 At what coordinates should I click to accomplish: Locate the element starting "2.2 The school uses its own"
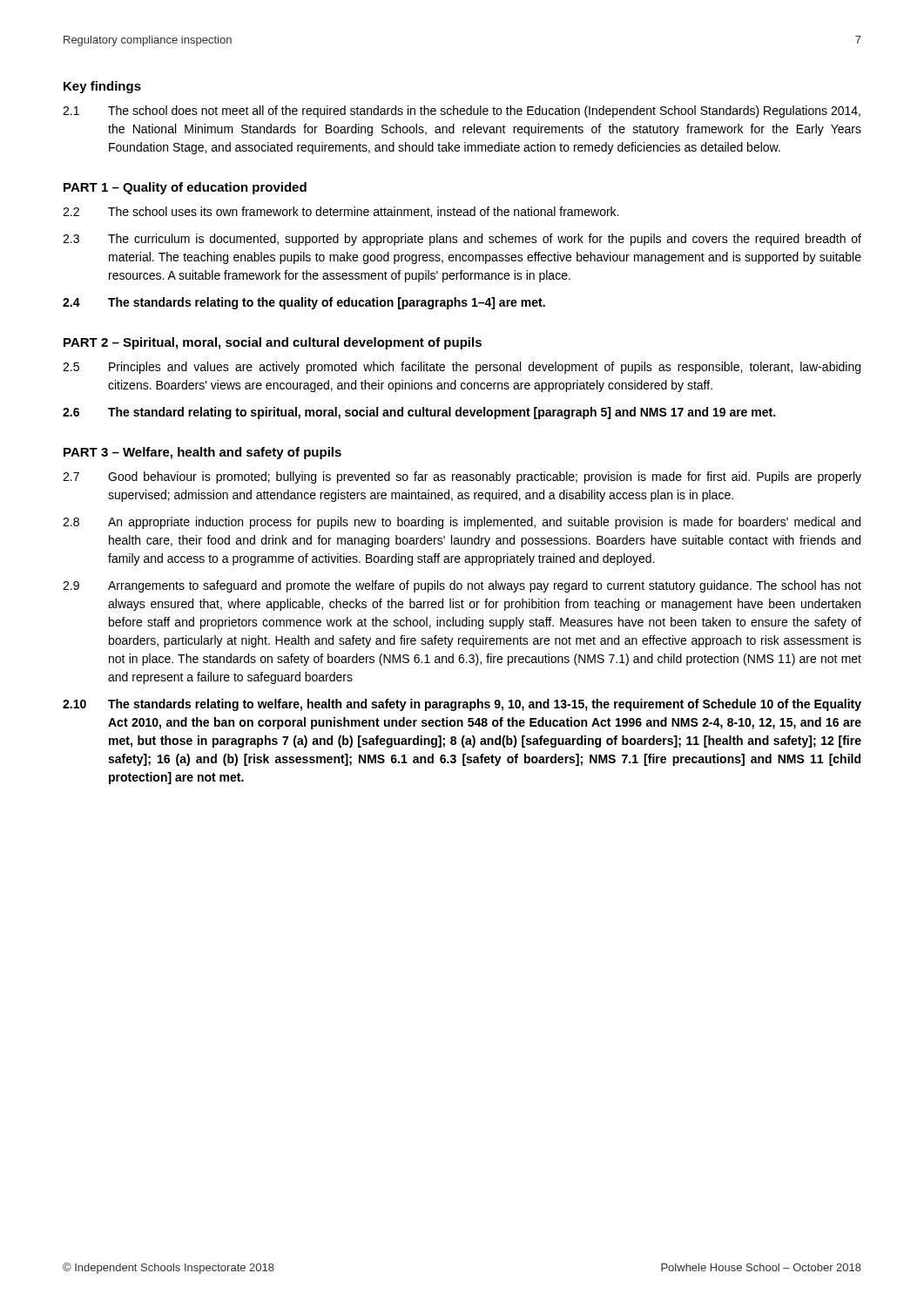pos(462,212)
